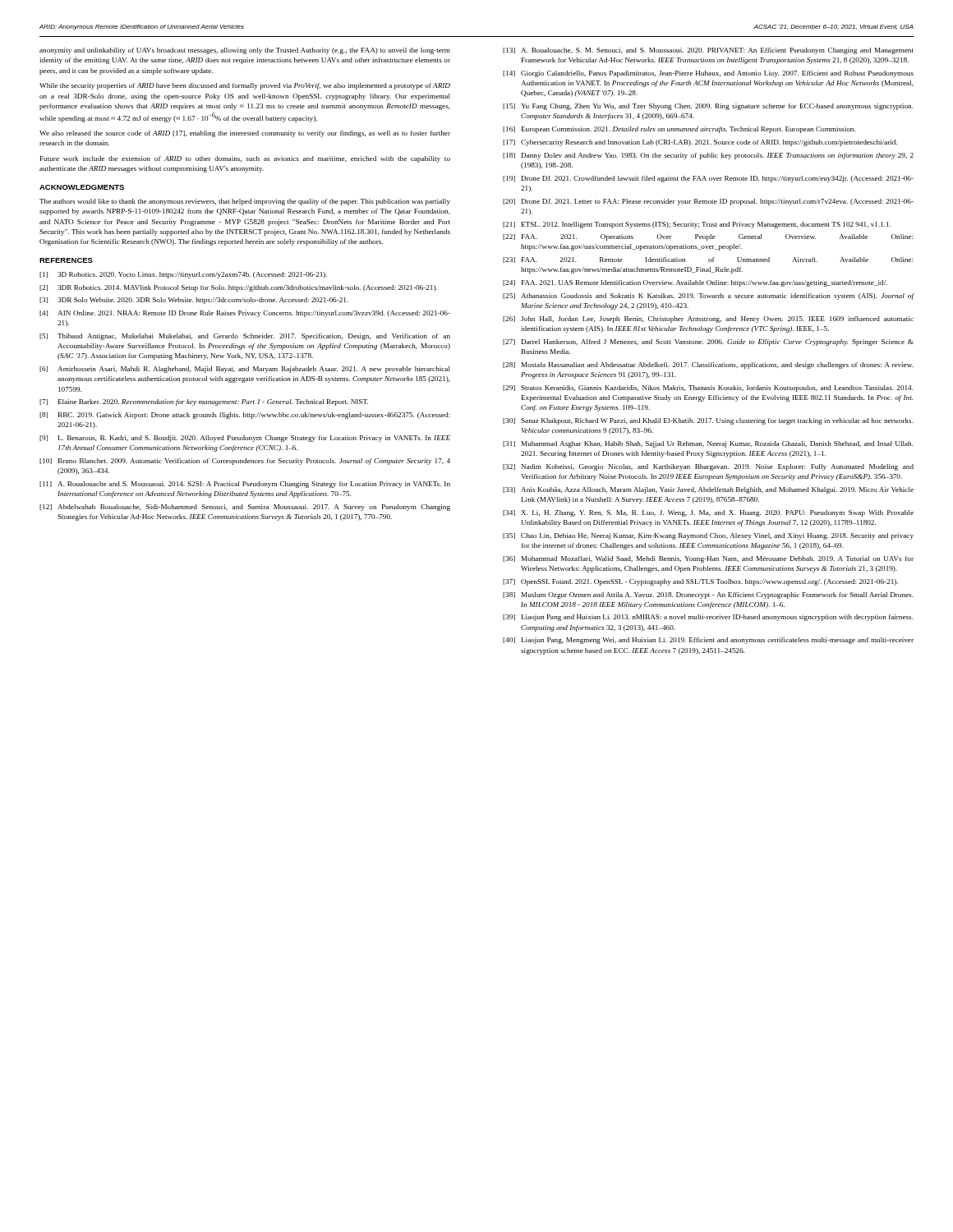The width and height of the screenshot is (953, 1232).
Task: Find the text block starting "The authors would like to"
Action: [x=245, y=222]
